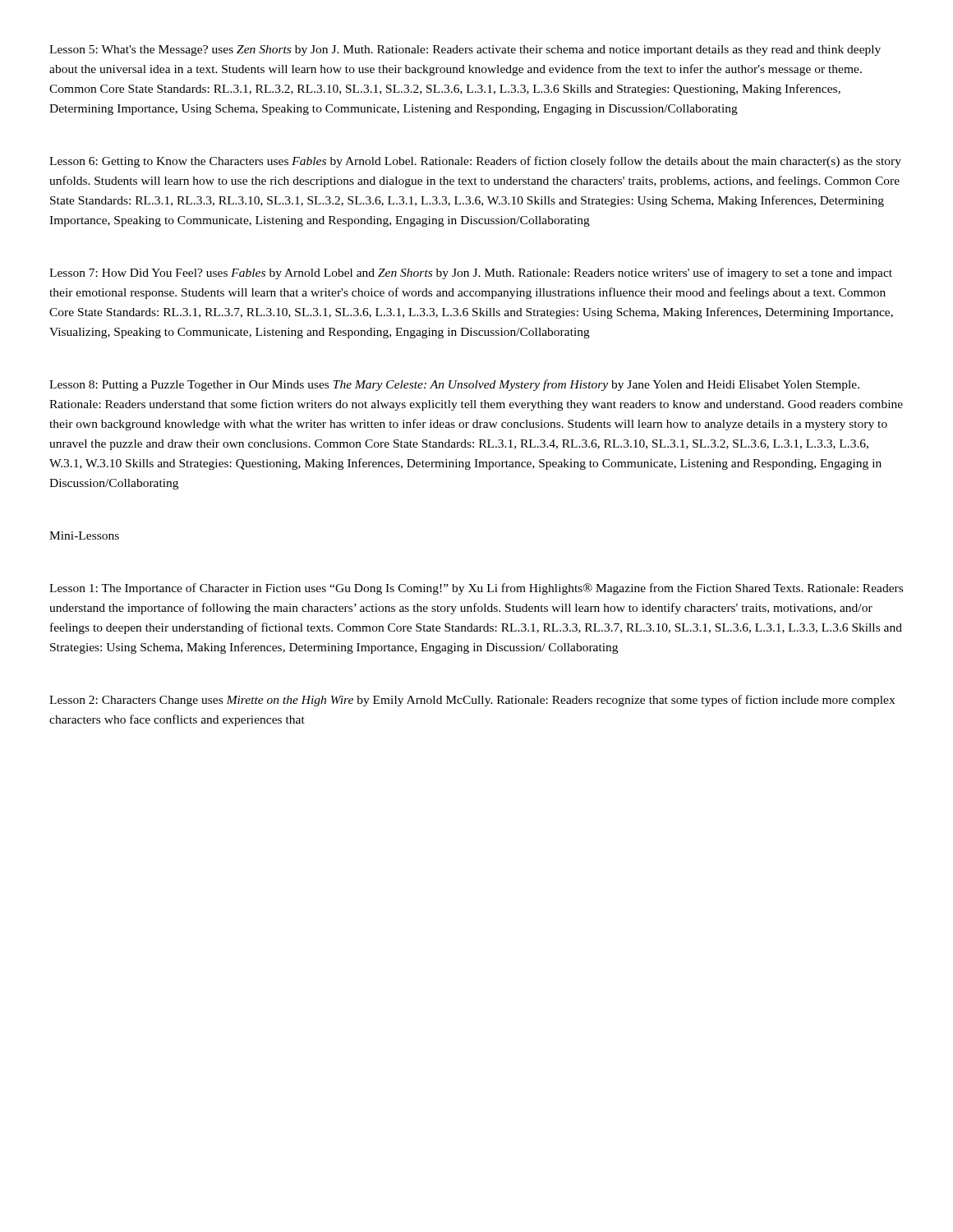Where is the passage that starts "Lesson 7: How Did"?
Screen dimensions: 1232x953
471,302
